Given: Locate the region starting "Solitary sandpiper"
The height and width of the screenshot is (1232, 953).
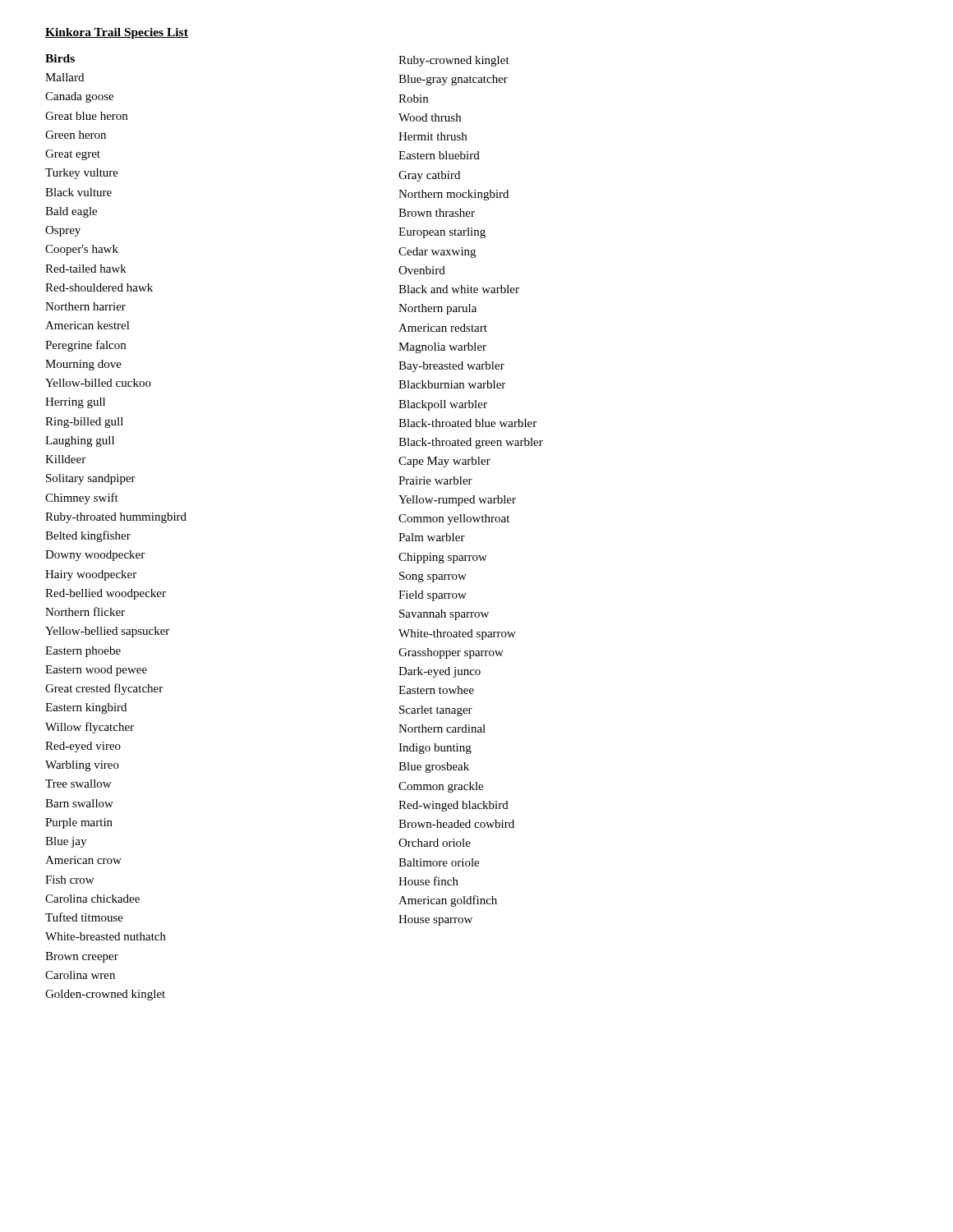Looking at the screenshot, I should (x=90, y=478).
